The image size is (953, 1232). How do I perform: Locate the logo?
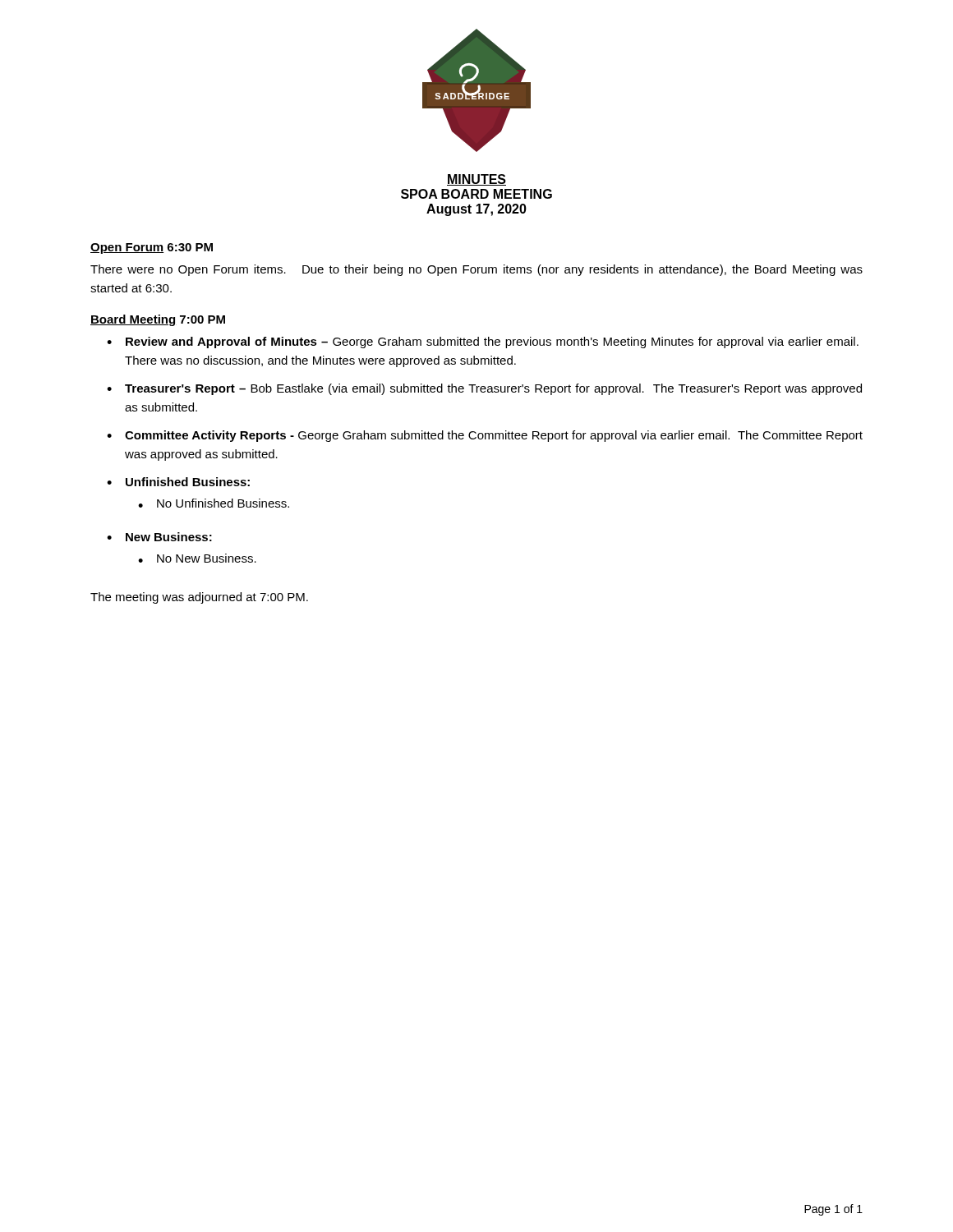pyautogui.click(x=476, y=94)
